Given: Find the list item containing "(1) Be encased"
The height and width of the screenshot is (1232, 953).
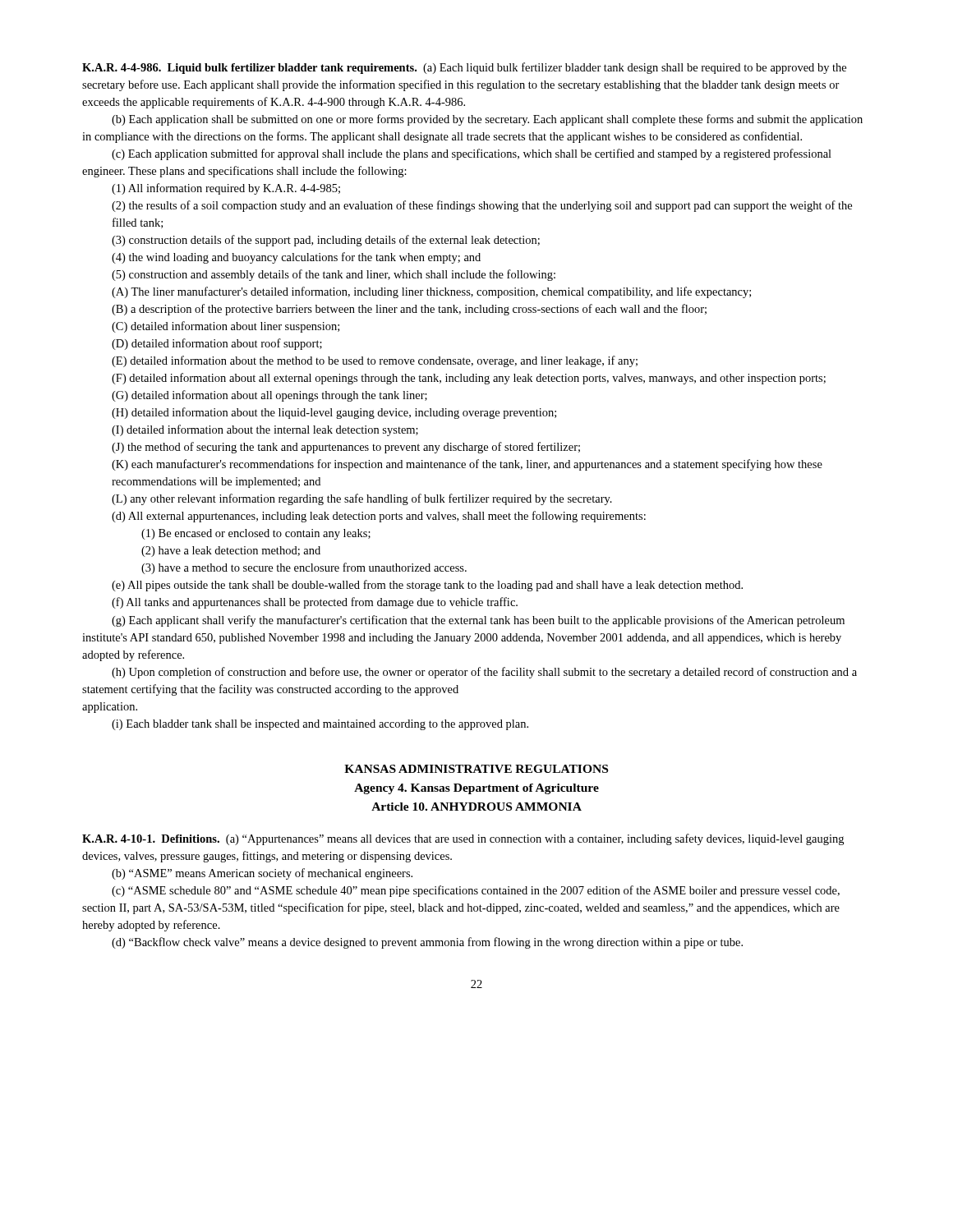Looking at the screenshot, I should point(256,534).
